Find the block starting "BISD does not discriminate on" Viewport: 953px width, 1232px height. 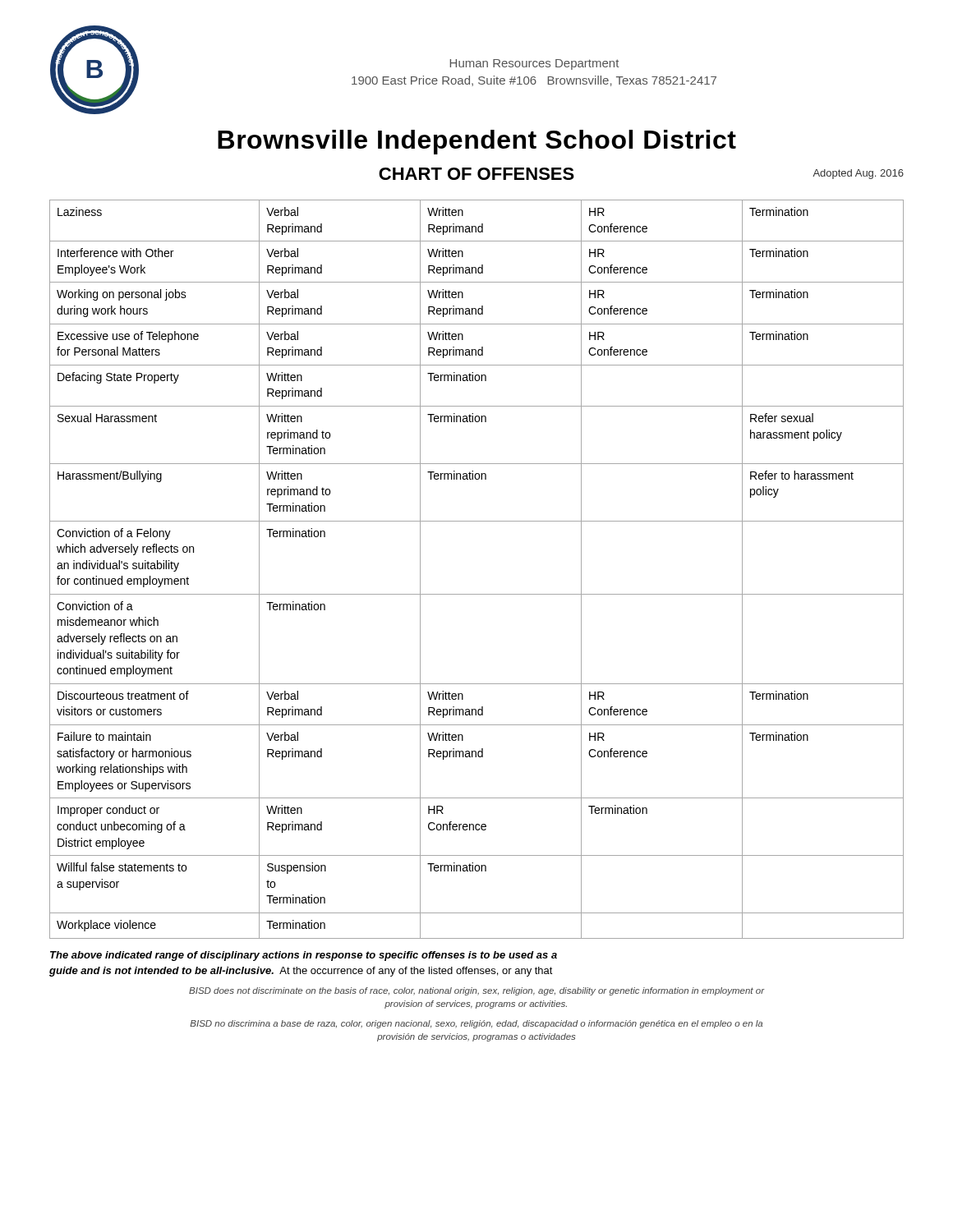[476, 997]
